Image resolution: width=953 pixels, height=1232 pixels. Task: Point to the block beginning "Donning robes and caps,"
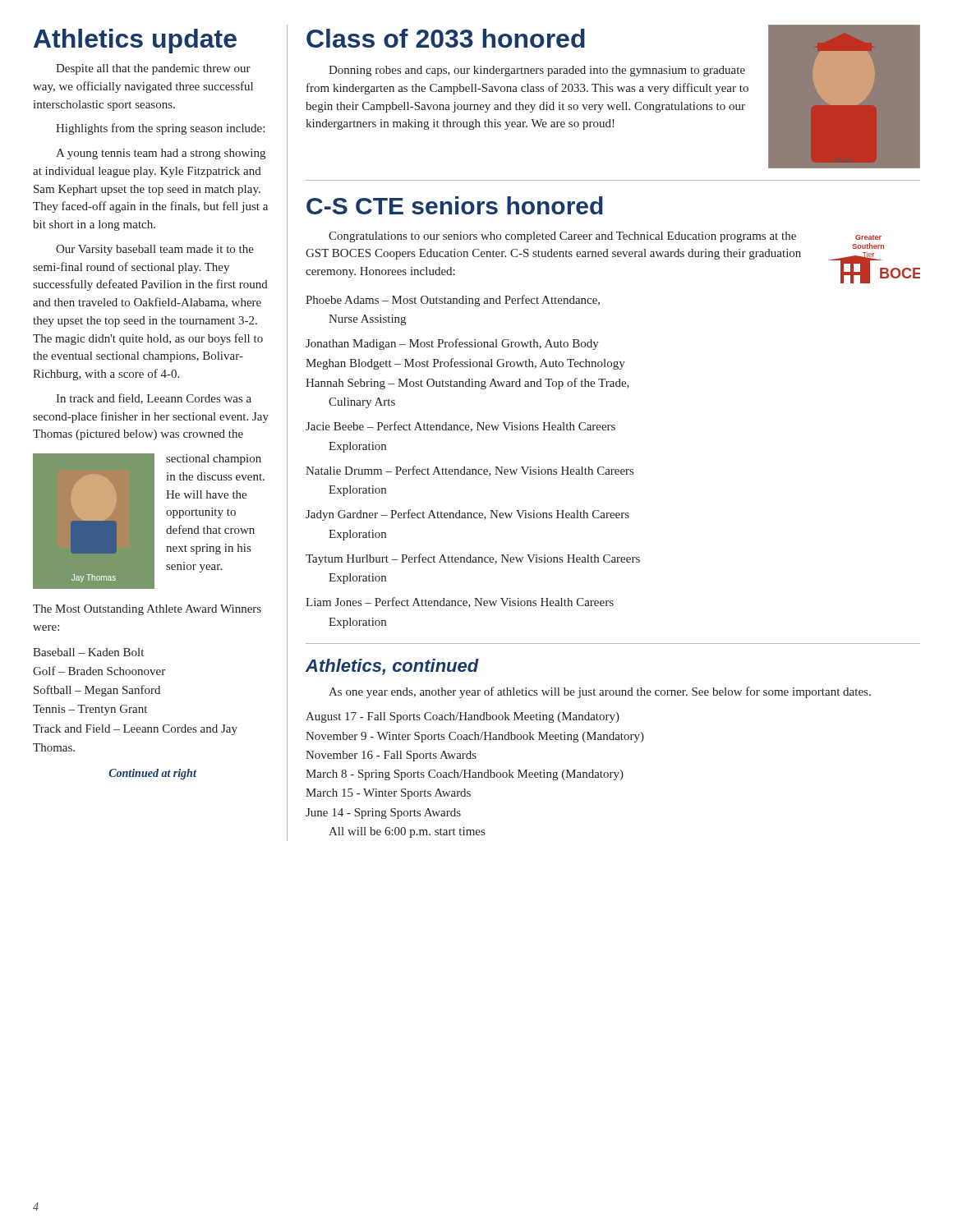coord(531,97)
